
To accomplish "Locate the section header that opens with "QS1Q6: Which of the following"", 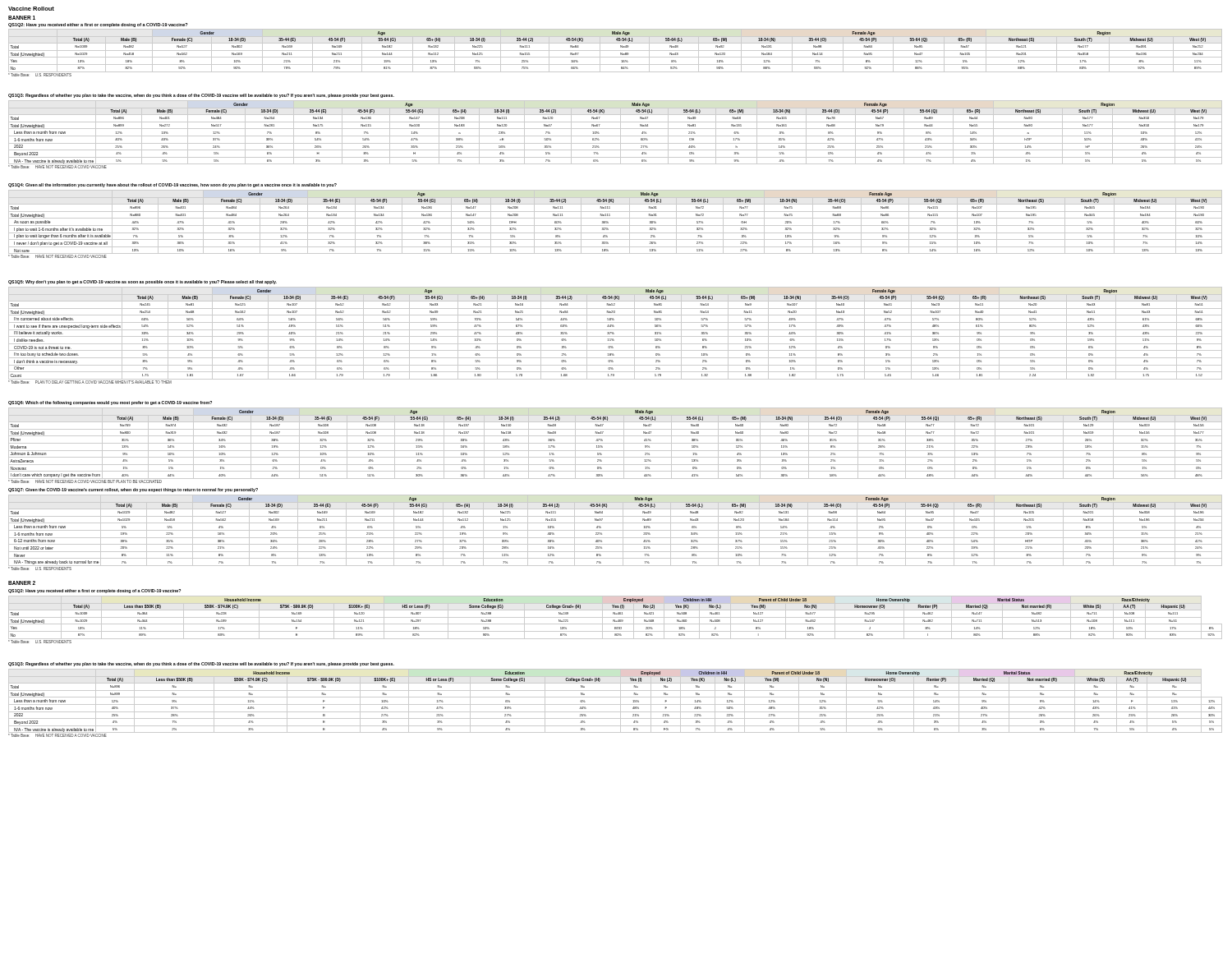I will [110, 403].
